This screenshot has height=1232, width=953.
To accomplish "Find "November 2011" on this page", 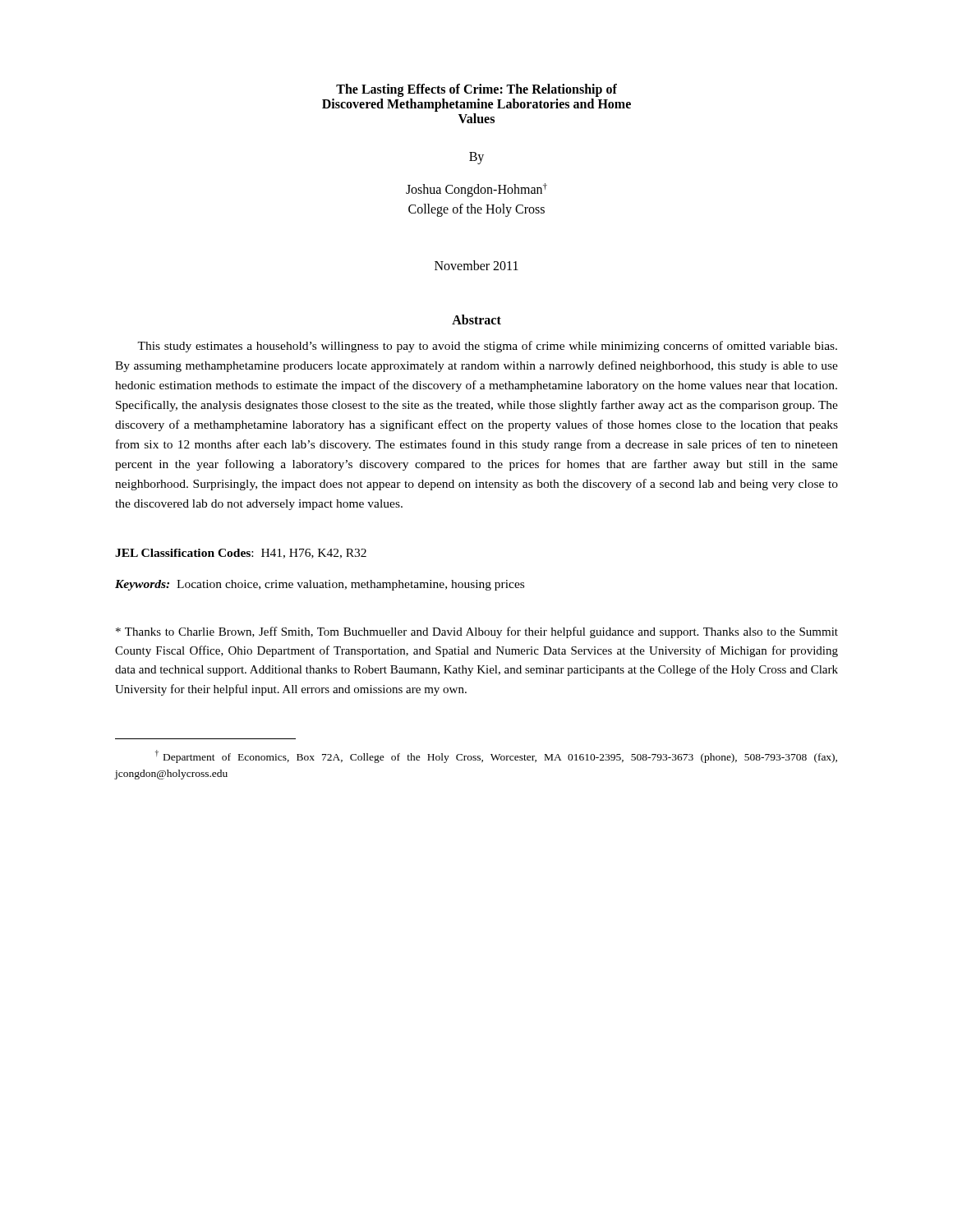I will click(x=476, y=266).
